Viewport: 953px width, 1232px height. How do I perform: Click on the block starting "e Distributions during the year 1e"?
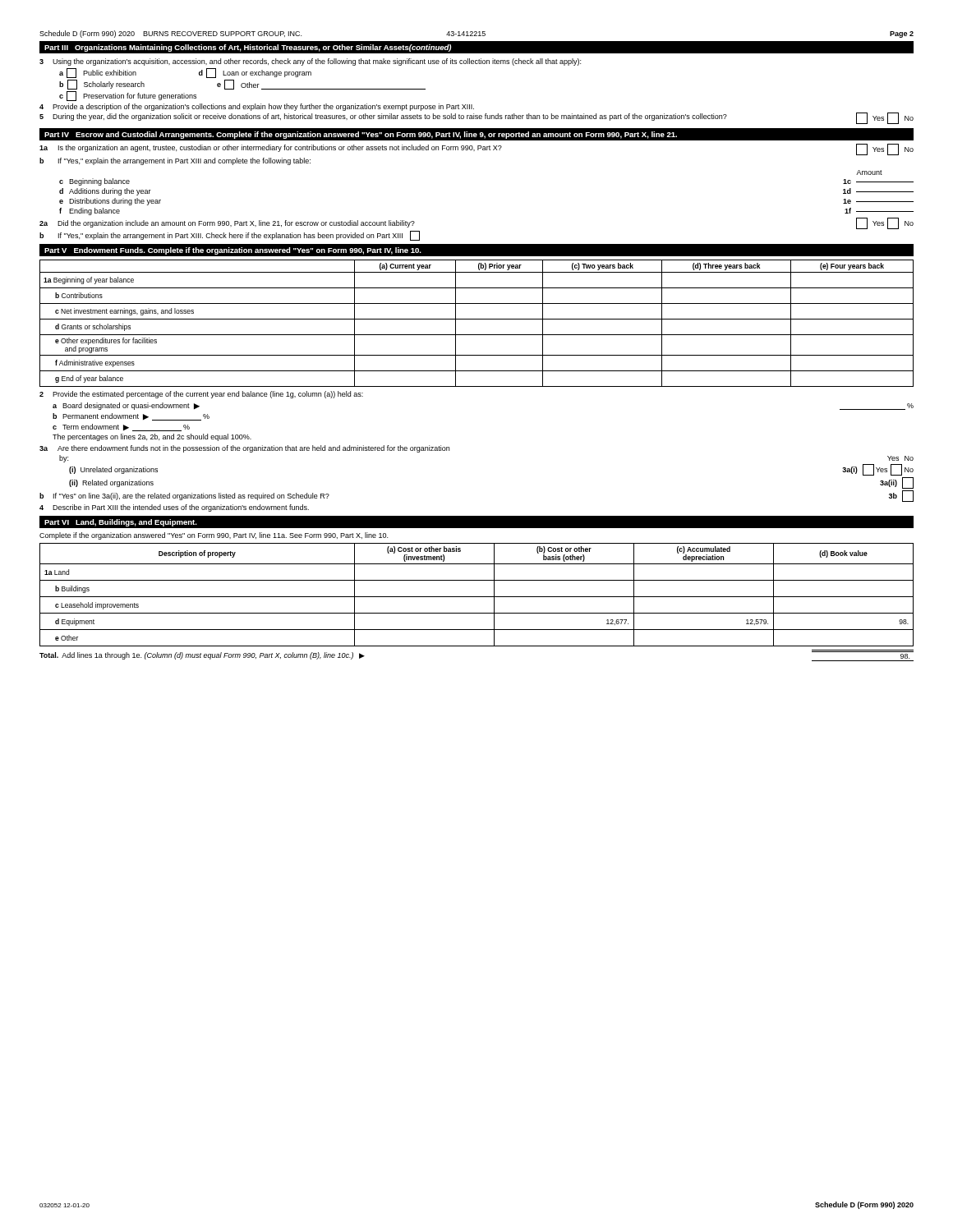tap(101, 202)
